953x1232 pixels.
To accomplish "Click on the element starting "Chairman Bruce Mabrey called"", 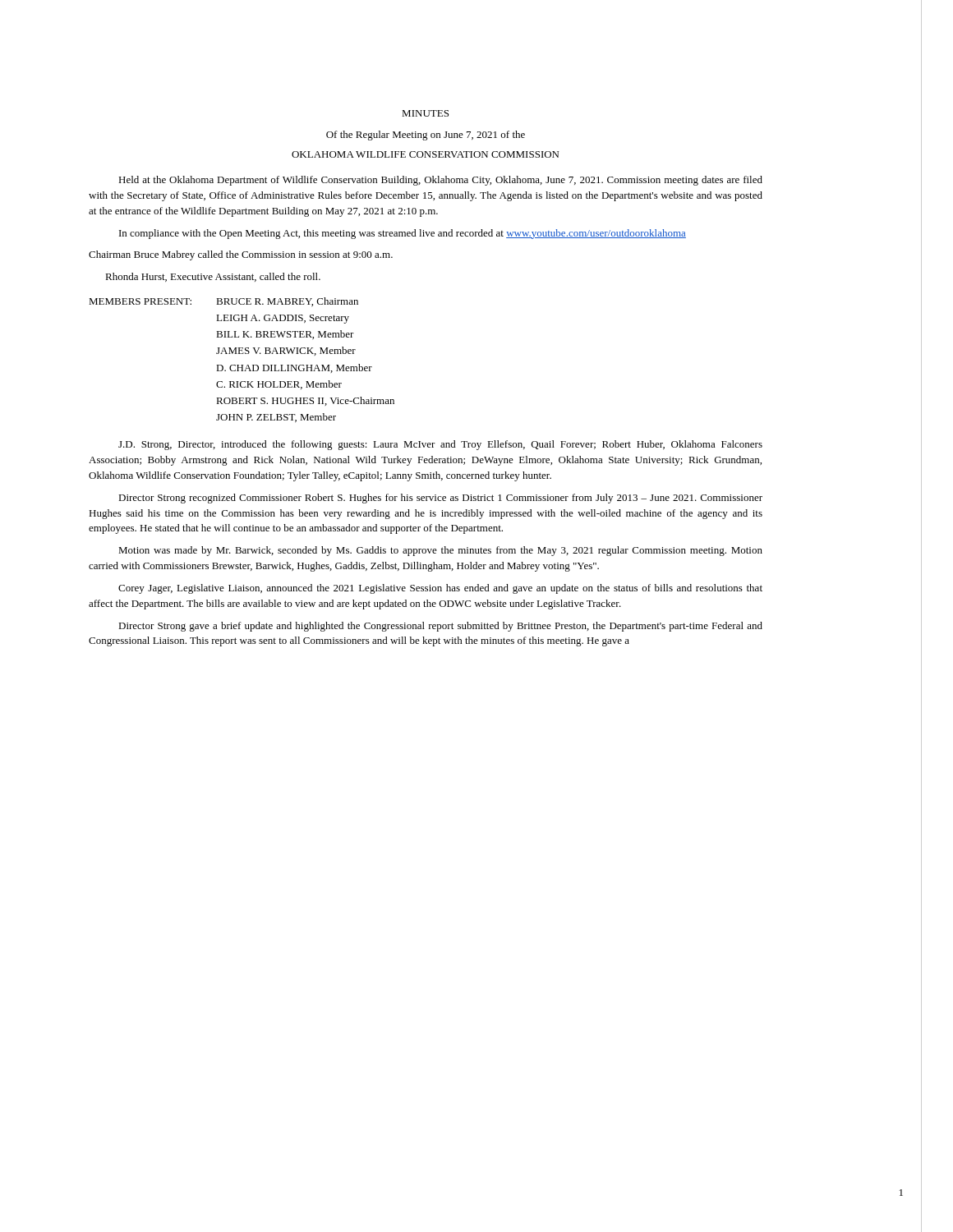I will tap(241, 255).
